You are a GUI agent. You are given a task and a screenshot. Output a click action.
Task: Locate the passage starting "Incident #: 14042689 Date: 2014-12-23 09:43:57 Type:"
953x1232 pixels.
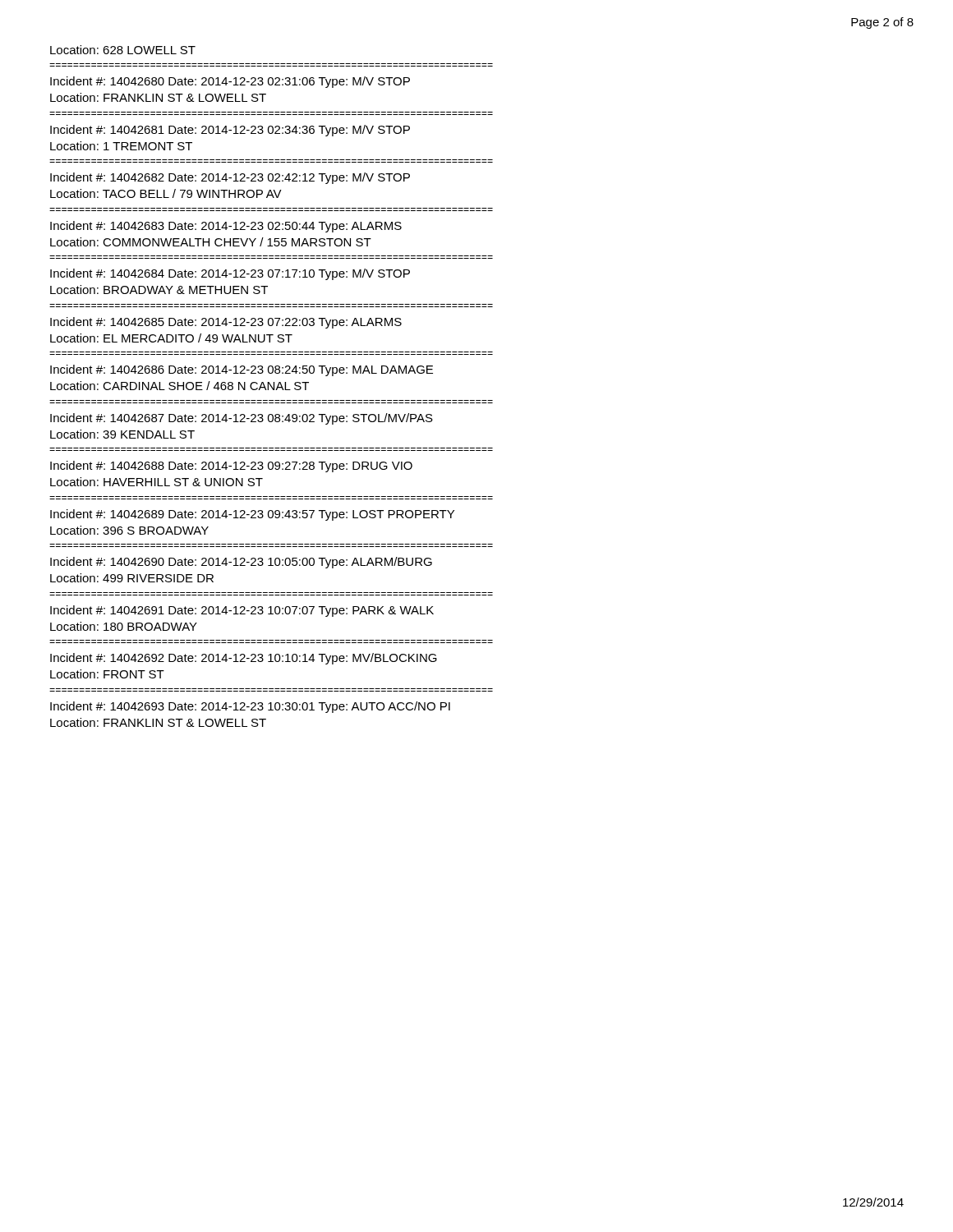pos(252,515)
